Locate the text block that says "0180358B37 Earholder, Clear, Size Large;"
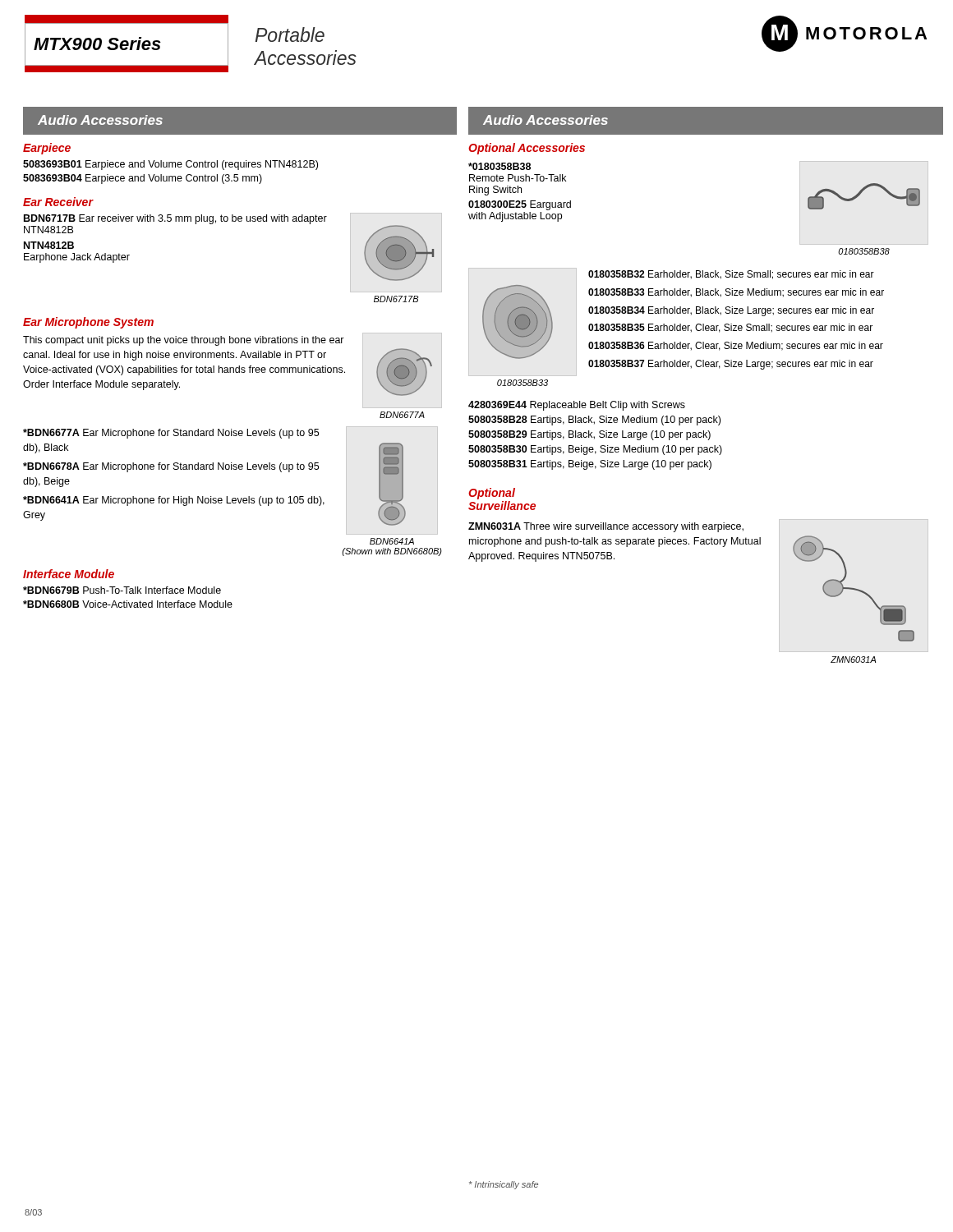Image resolution: width=953 pixels, height=1232 pixels. tap(731, 364)
